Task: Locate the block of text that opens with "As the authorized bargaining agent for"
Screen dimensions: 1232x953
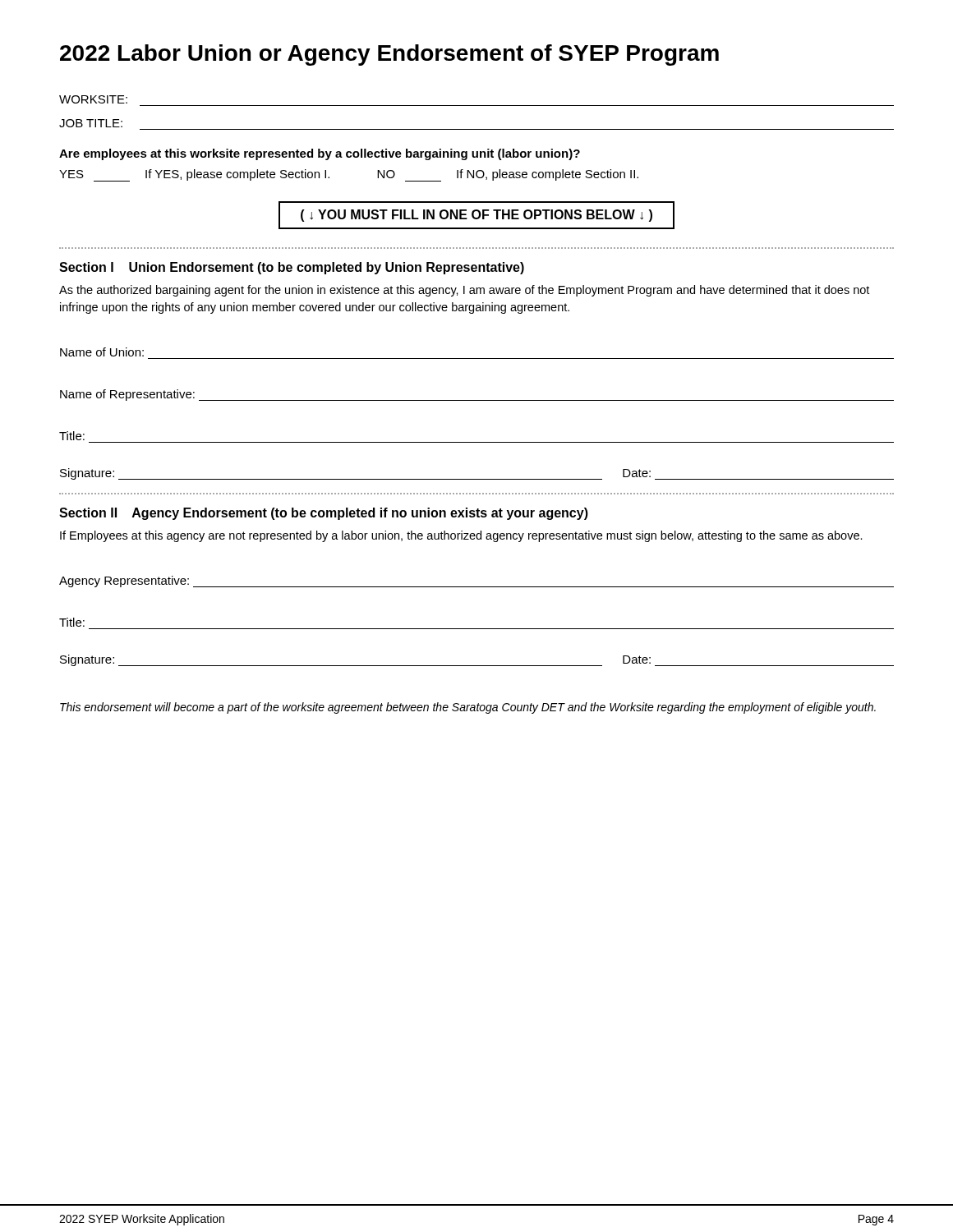Action: (464, 299)
